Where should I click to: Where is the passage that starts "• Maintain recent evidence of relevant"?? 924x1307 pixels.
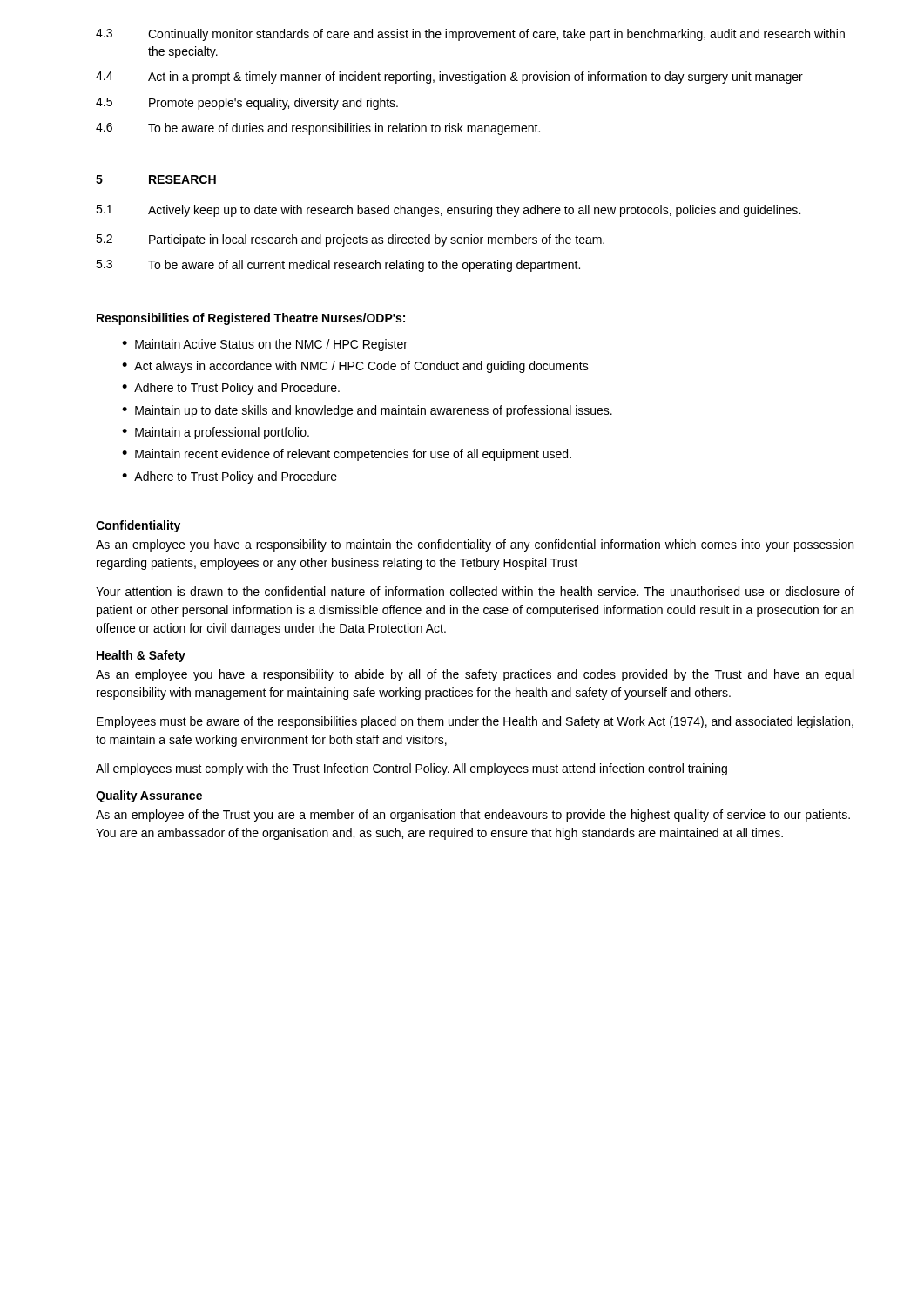pos(347,454)
